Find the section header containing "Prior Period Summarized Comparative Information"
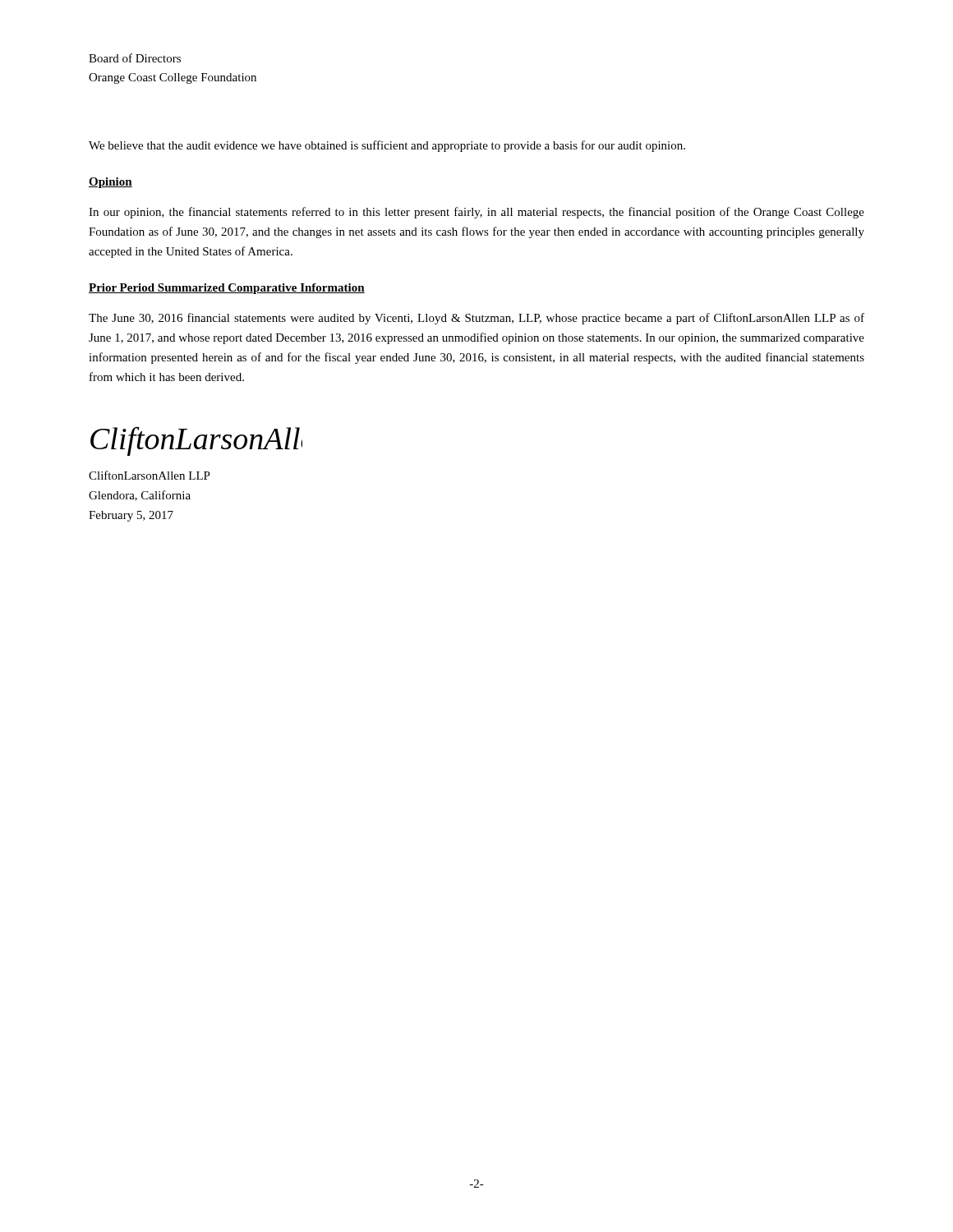Screen dimensions: 1232x953 [227, 287]
